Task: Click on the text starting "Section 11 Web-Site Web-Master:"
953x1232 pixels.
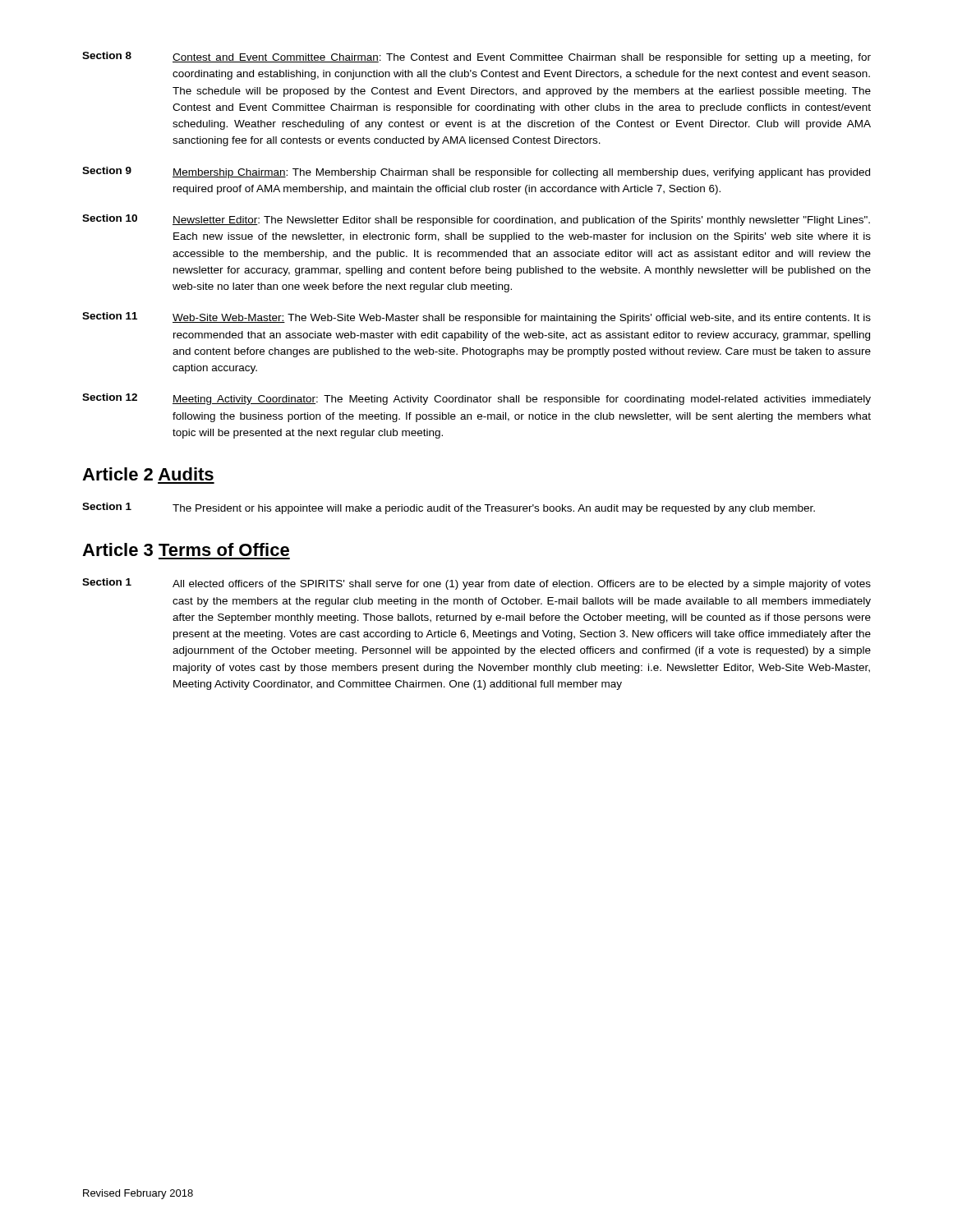Action: (x=476, y=343)
